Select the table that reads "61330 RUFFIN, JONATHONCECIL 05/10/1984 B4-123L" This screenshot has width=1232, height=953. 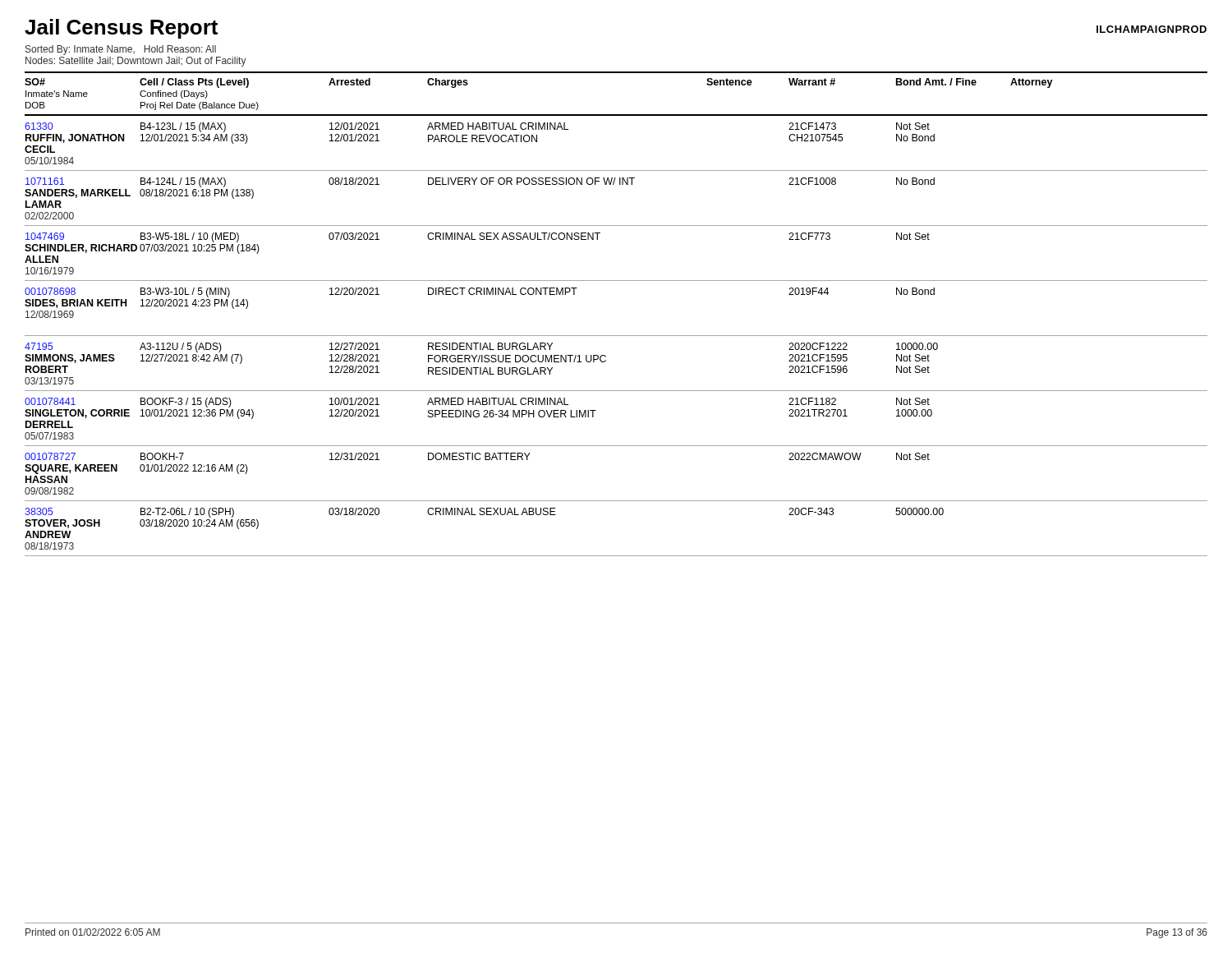point(616,143)
